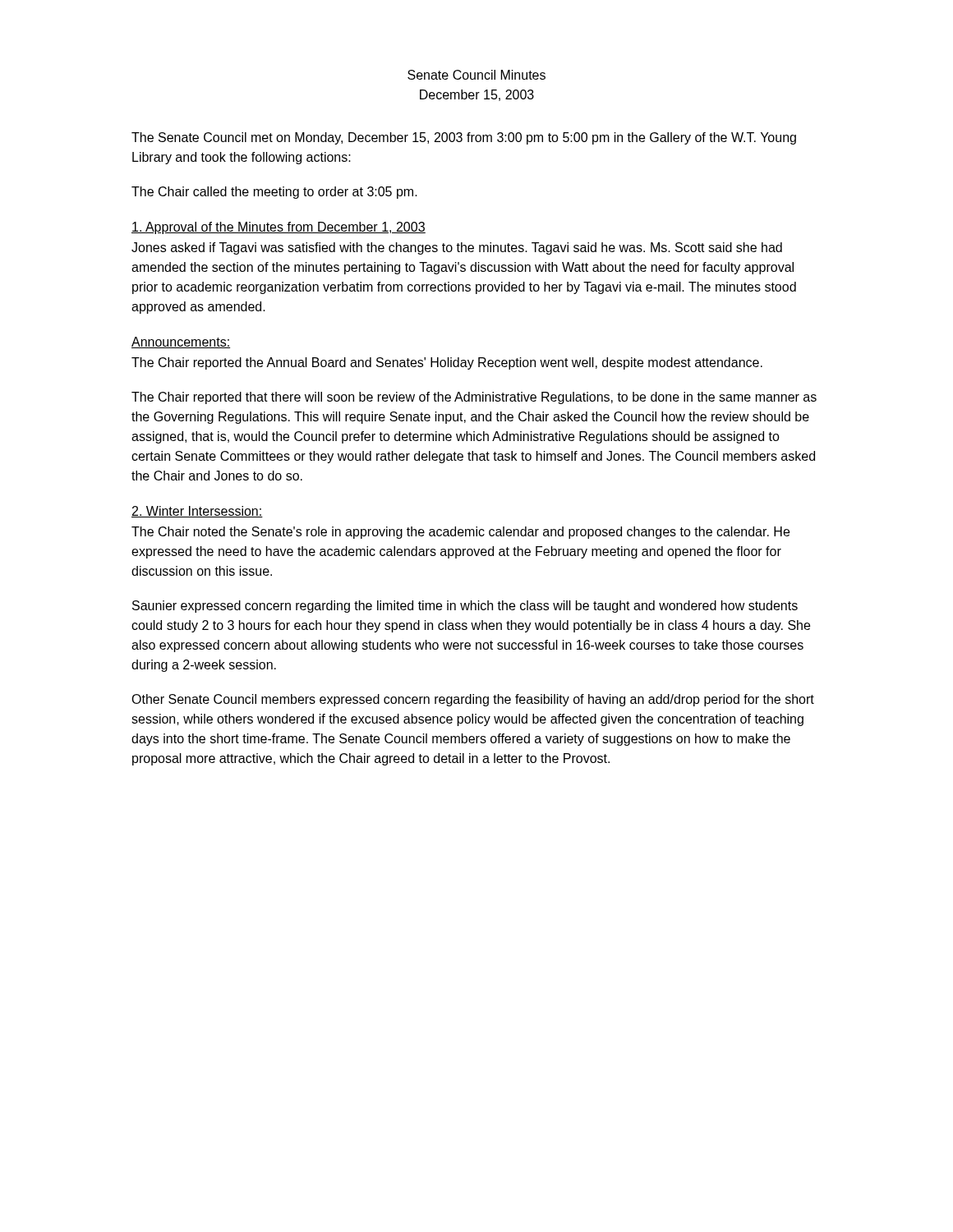Locate the block of text that opens with "The Chair reported the Annual Board and Senates'"
Image resolution: width=953 pixels, height=1232 pixels.
(x=447, y=363)
